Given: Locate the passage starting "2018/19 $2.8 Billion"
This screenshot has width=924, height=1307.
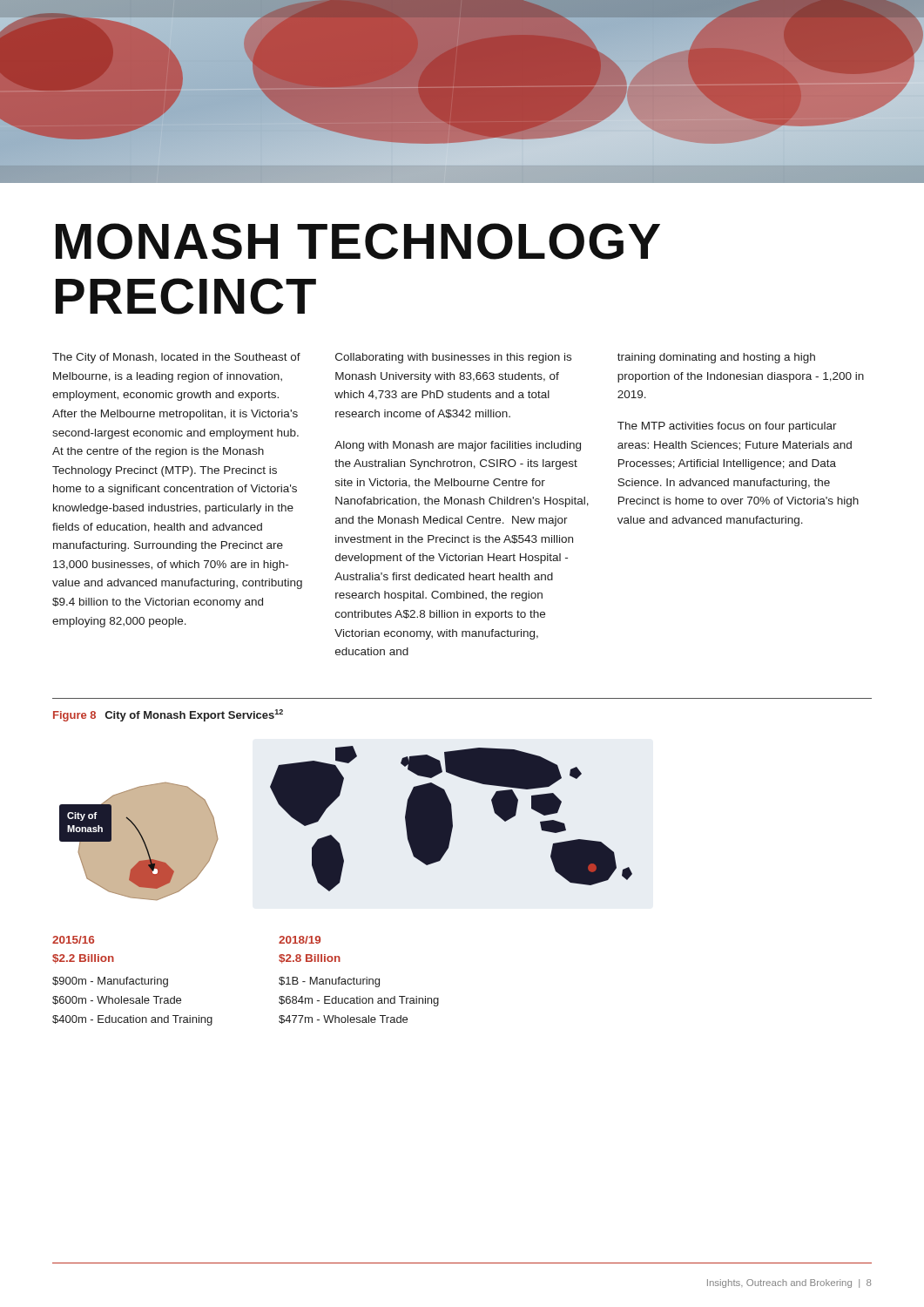Looking at the screenshot, I should pyautogui.click(x=300, y=940).
